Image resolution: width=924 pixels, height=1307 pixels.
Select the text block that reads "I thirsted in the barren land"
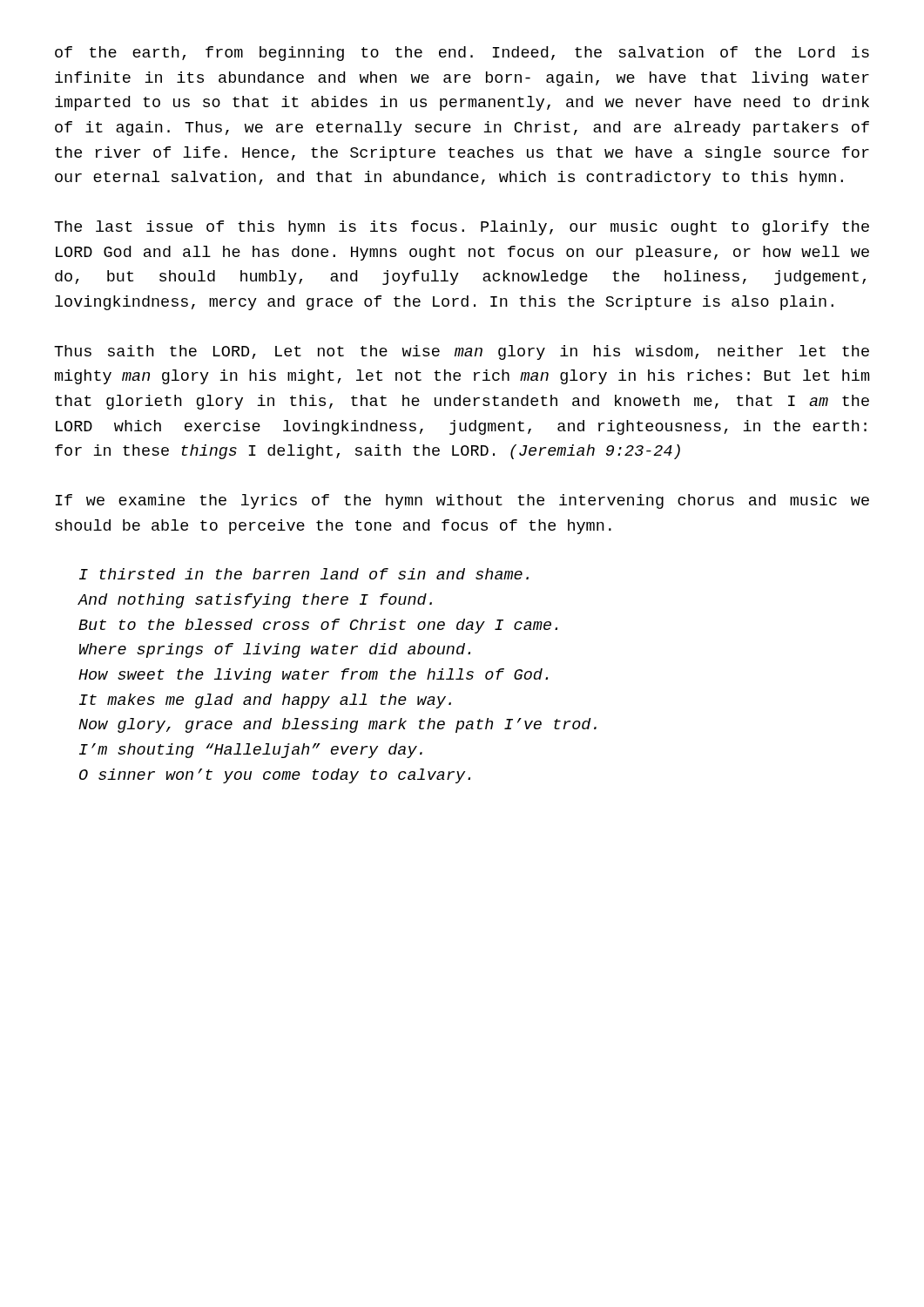click(474, 677)
